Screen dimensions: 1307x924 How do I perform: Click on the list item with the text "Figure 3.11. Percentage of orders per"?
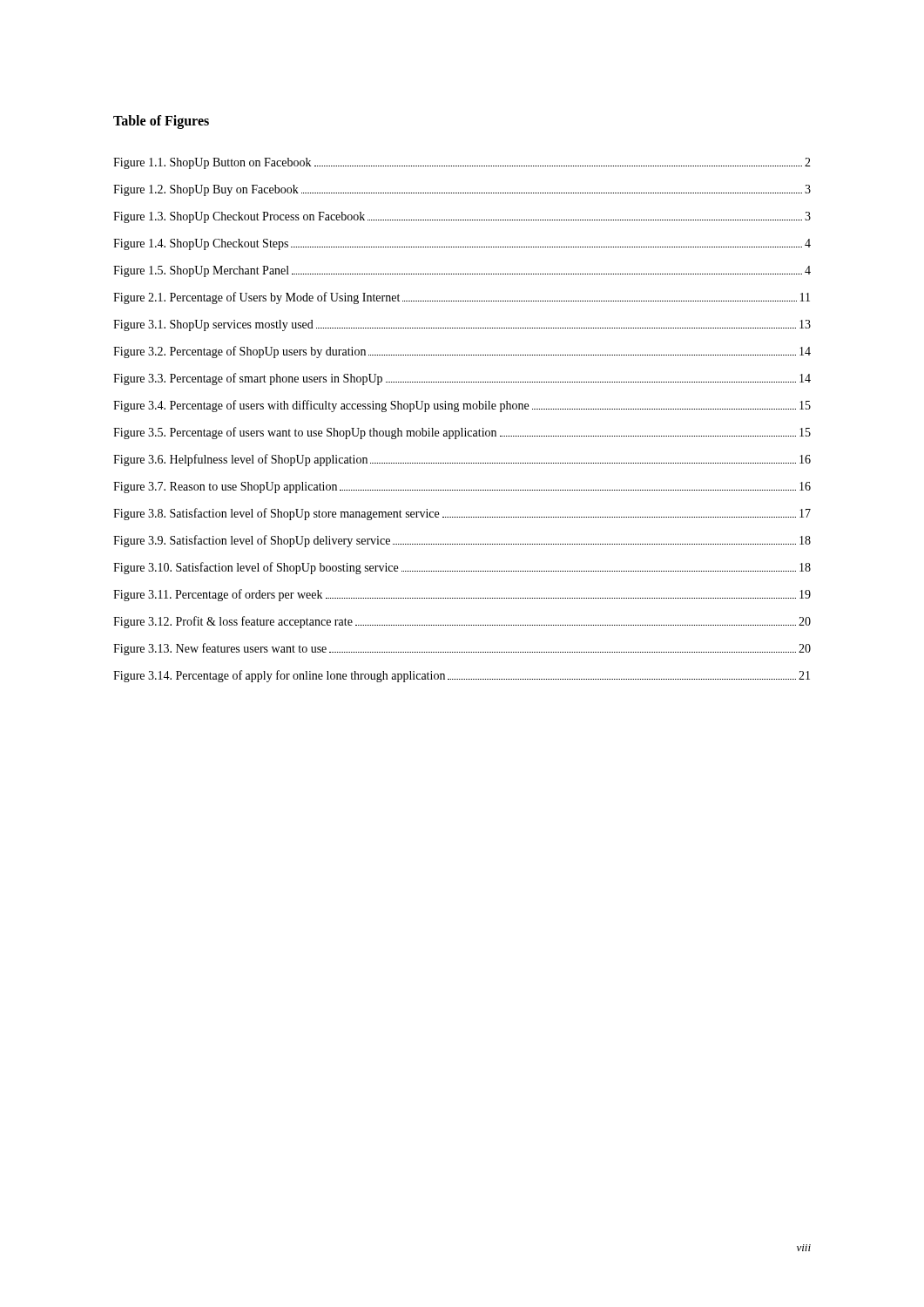click(x=462, y=595)
